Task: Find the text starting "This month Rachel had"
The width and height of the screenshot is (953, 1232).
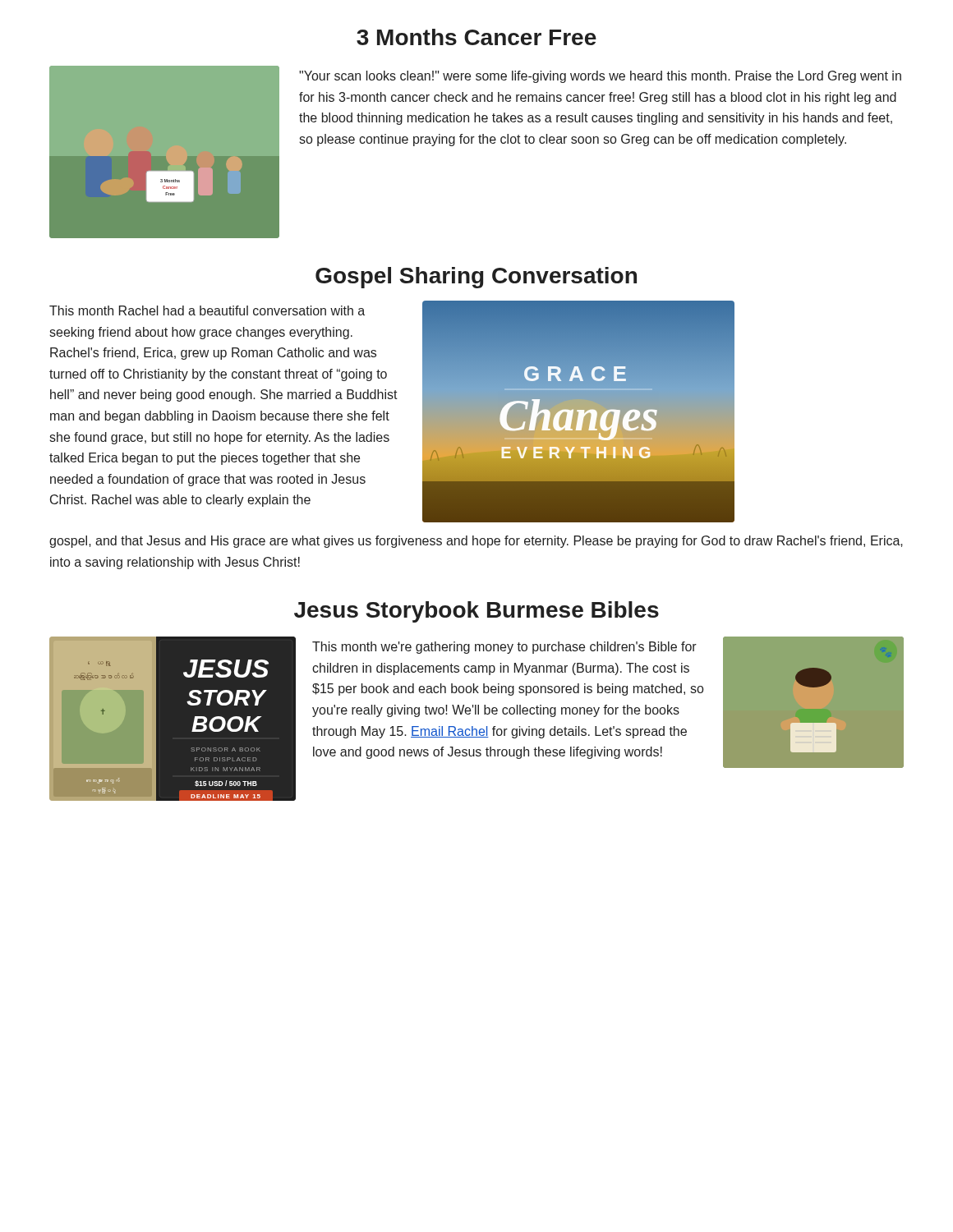Action: [223, 406]
